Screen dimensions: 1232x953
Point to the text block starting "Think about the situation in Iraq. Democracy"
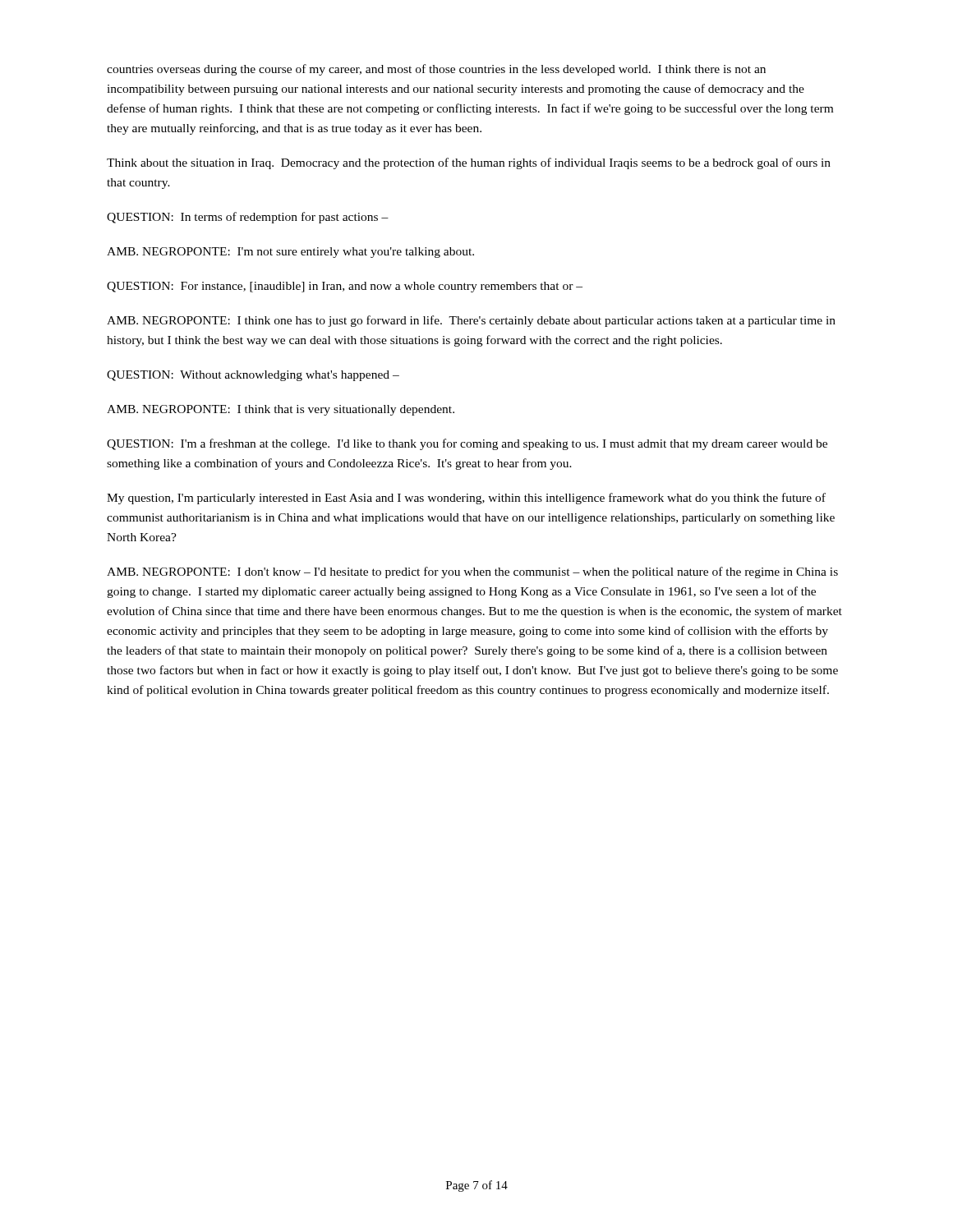coord(469,172)
